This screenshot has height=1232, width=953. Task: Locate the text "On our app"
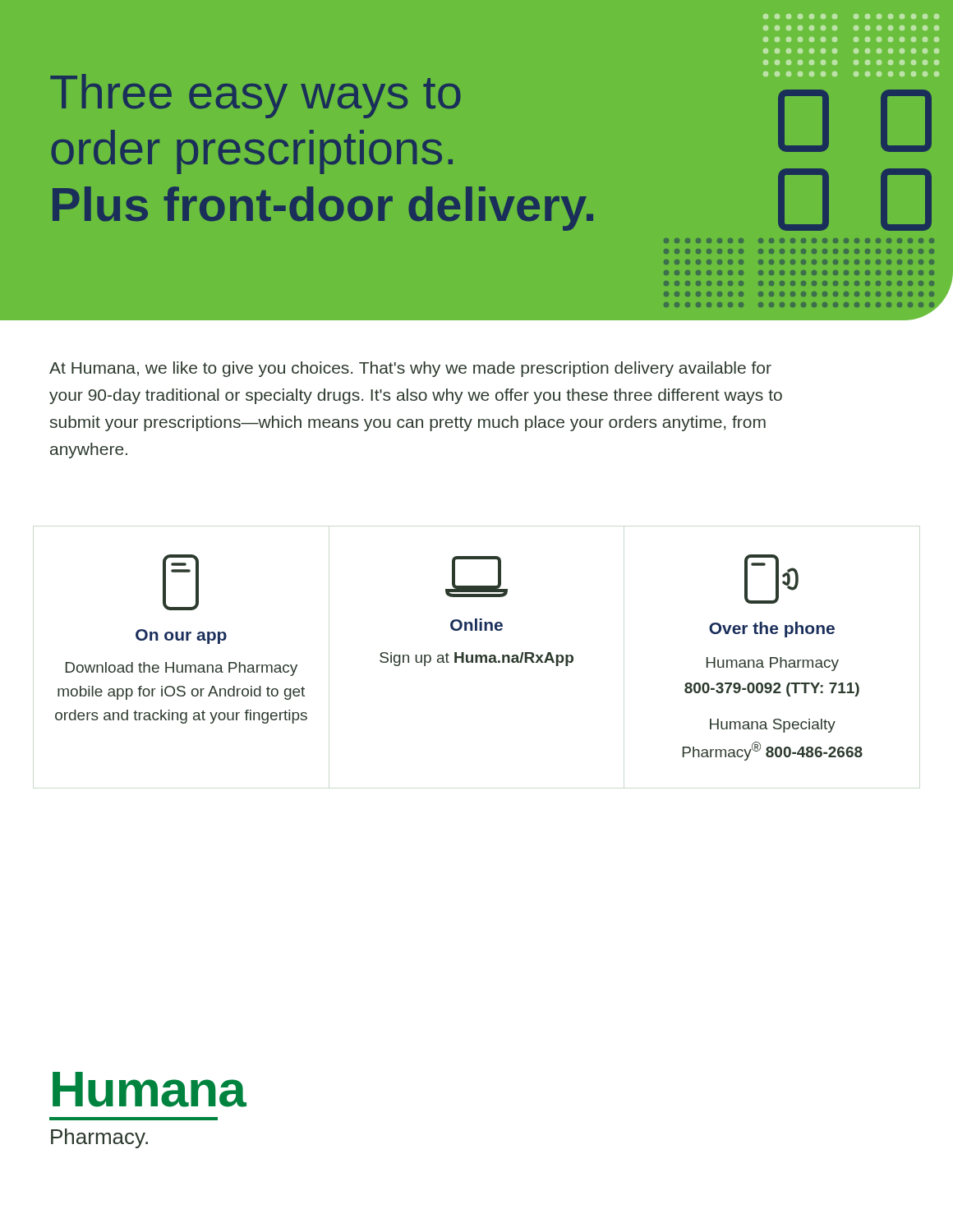click(181, 634)
